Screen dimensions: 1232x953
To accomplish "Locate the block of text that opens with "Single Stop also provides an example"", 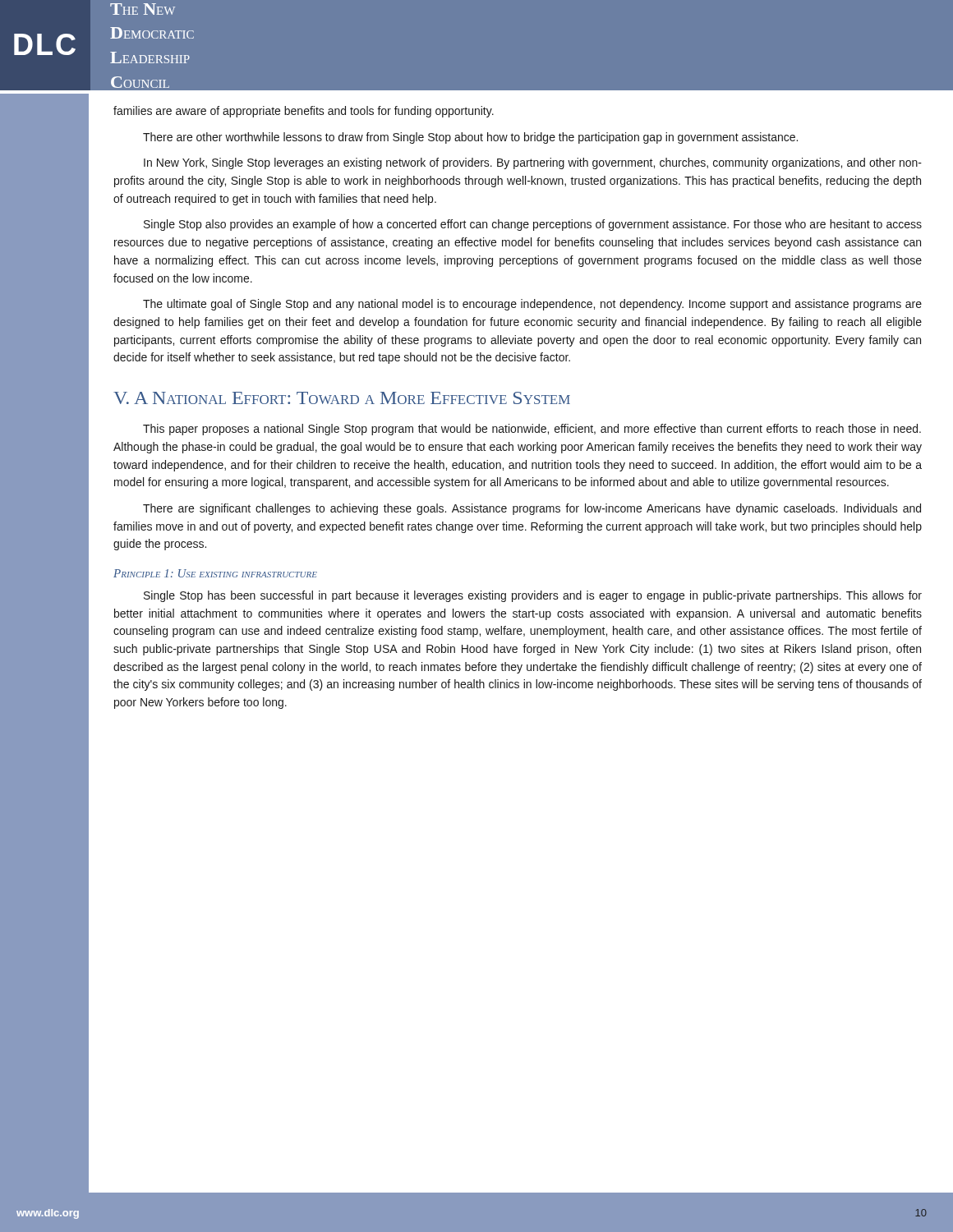I will (518, 252).
